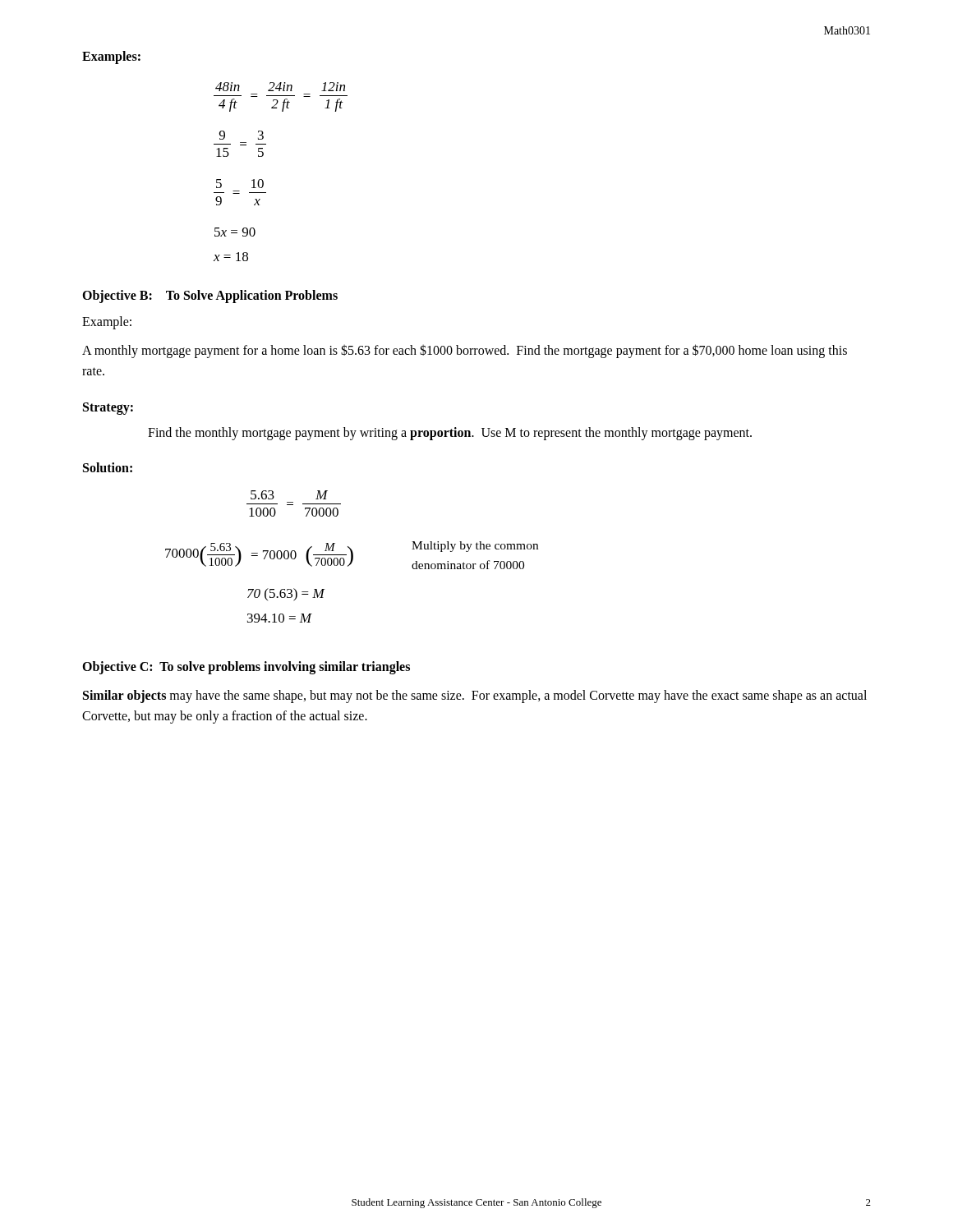Where is the passage that starts "Similar objects may have"?

(475, 705)
